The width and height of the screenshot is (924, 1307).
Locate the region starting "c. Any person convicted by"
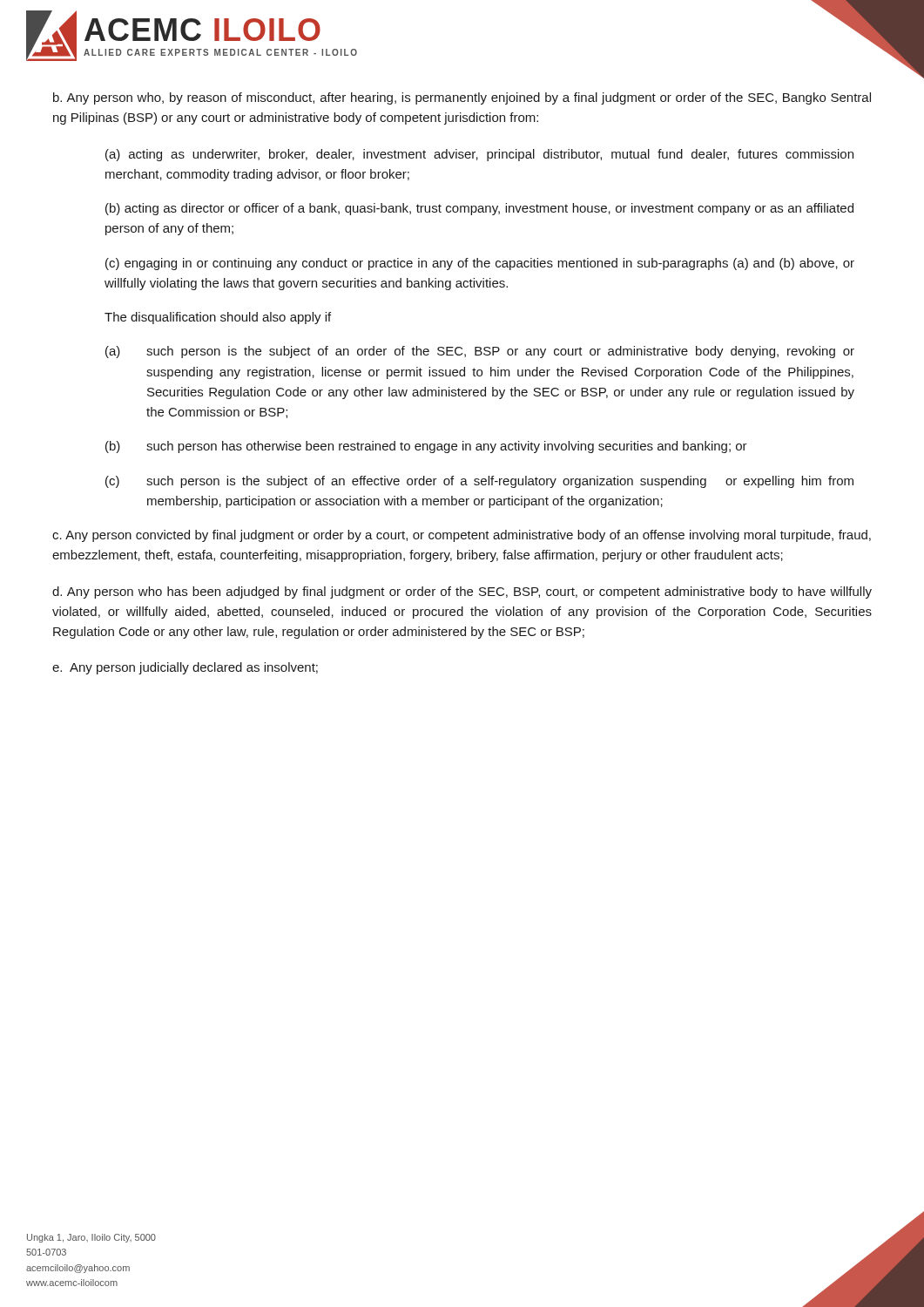[462, 545]
